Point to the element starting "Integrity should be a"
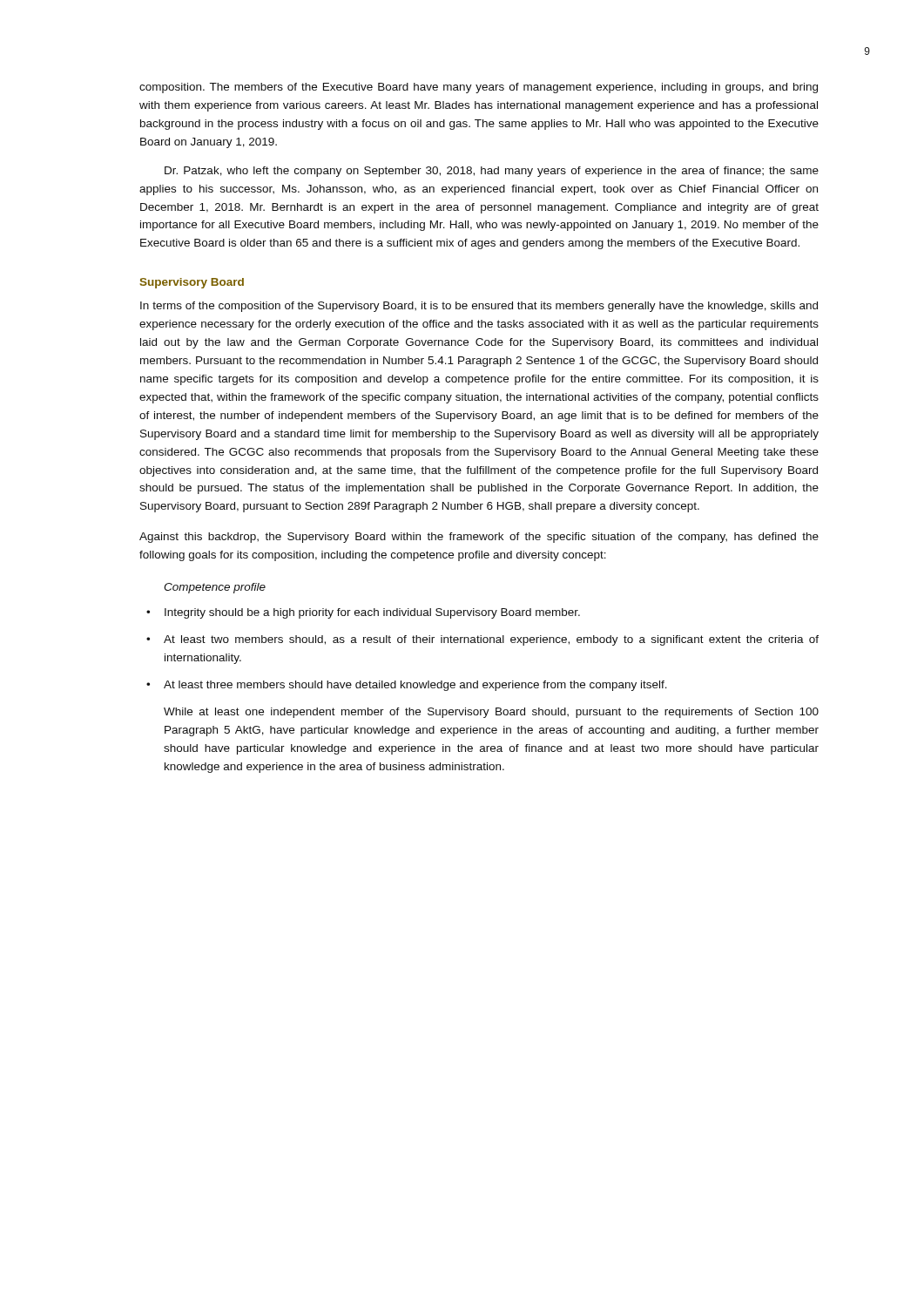 [372, 612]
